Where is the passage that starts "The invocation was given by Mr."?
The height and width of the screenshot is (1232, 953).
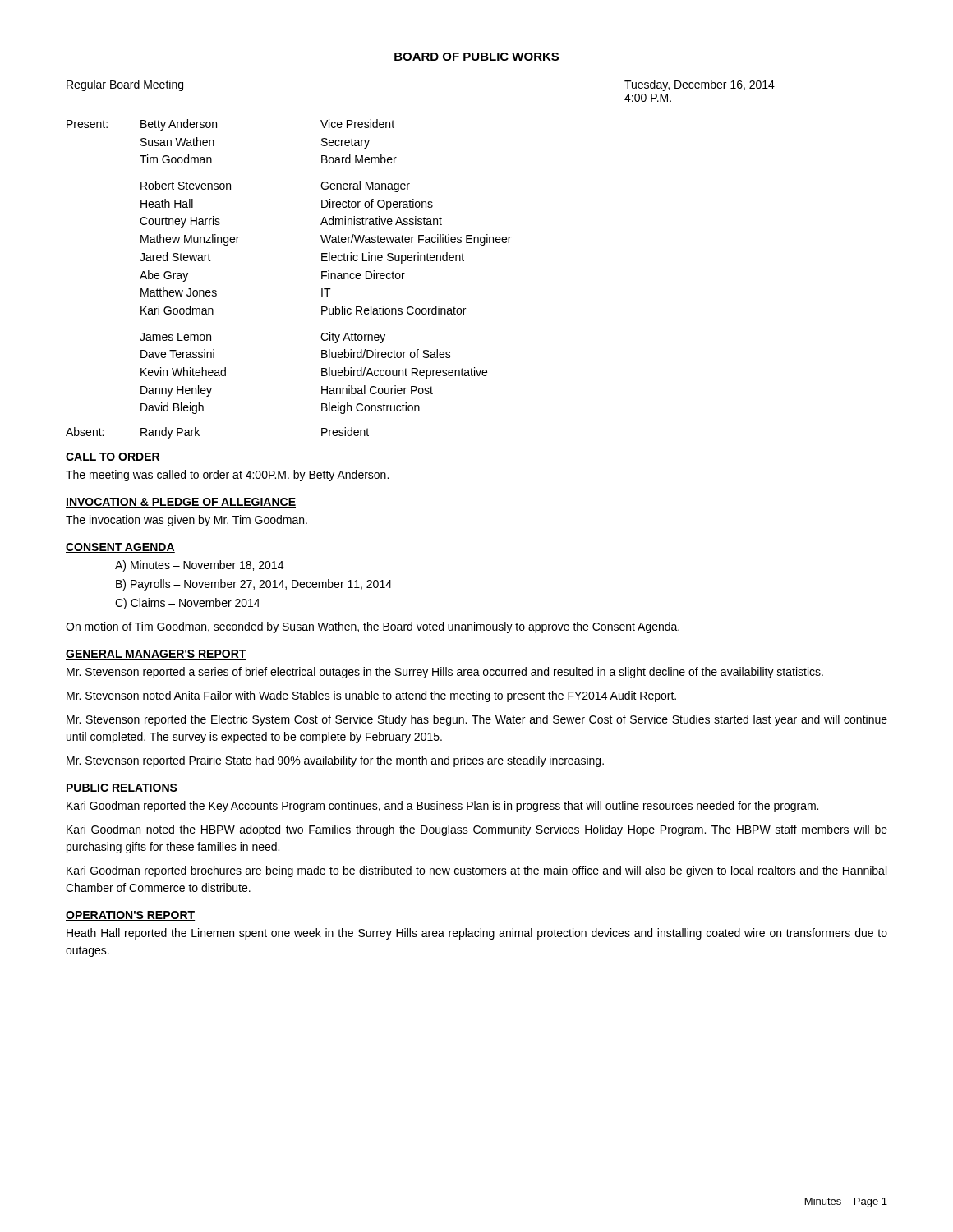pyautogui.click(x=187, y=520)
